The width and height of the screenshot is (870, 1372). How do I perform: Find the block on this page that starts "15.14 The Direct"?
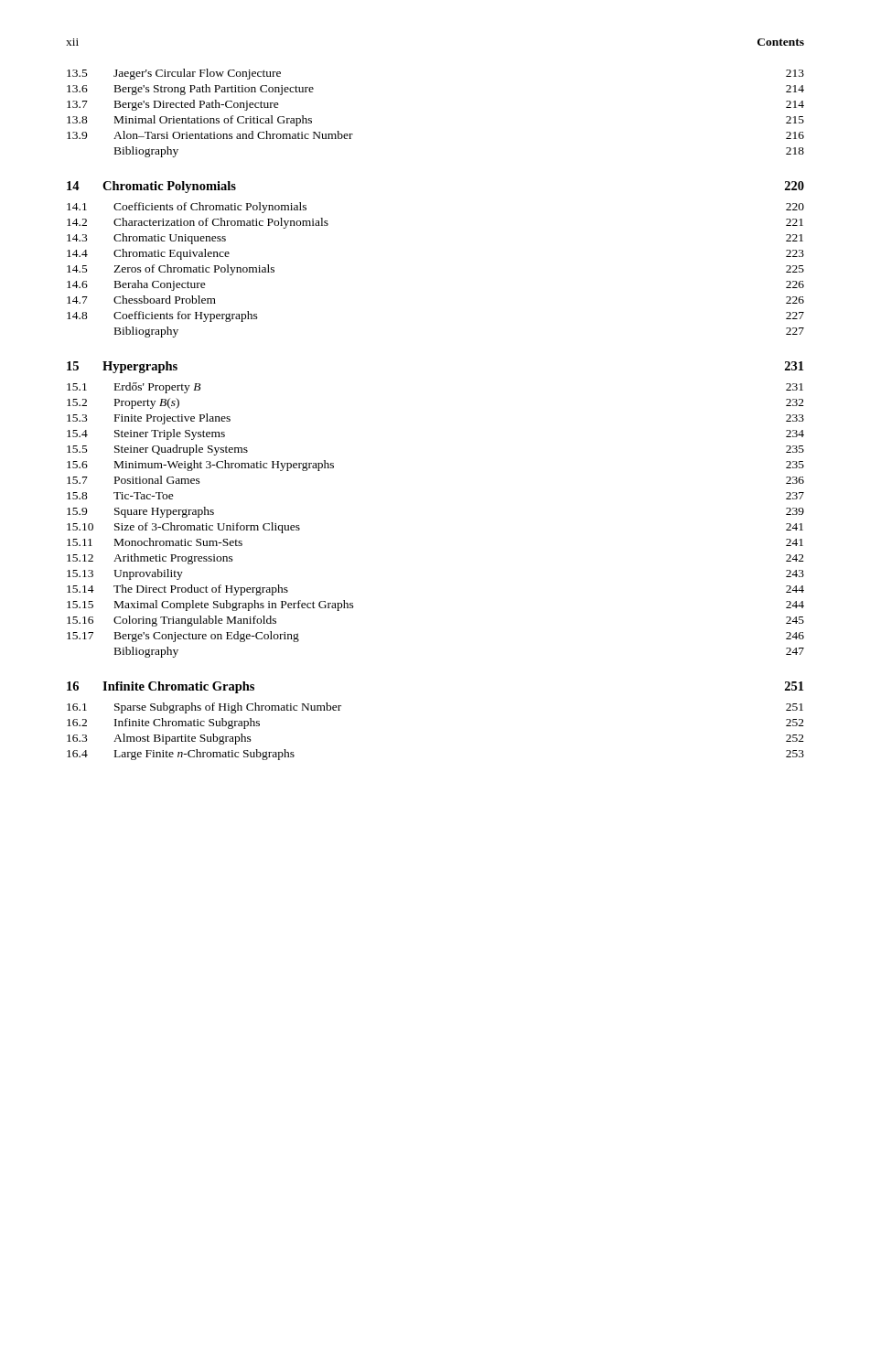[85, 590]
